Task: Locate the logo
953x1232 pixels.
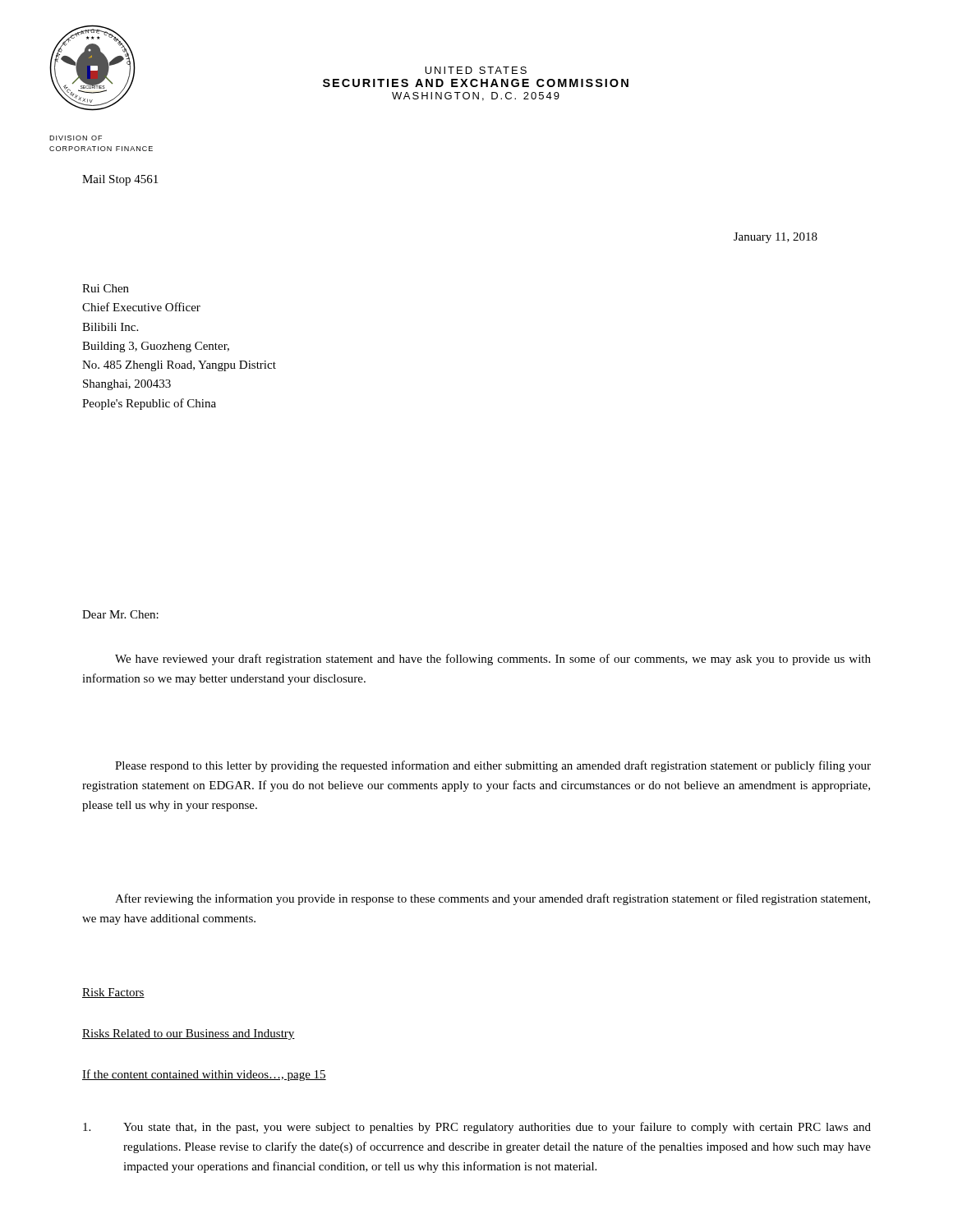Action: click(92, 68)
